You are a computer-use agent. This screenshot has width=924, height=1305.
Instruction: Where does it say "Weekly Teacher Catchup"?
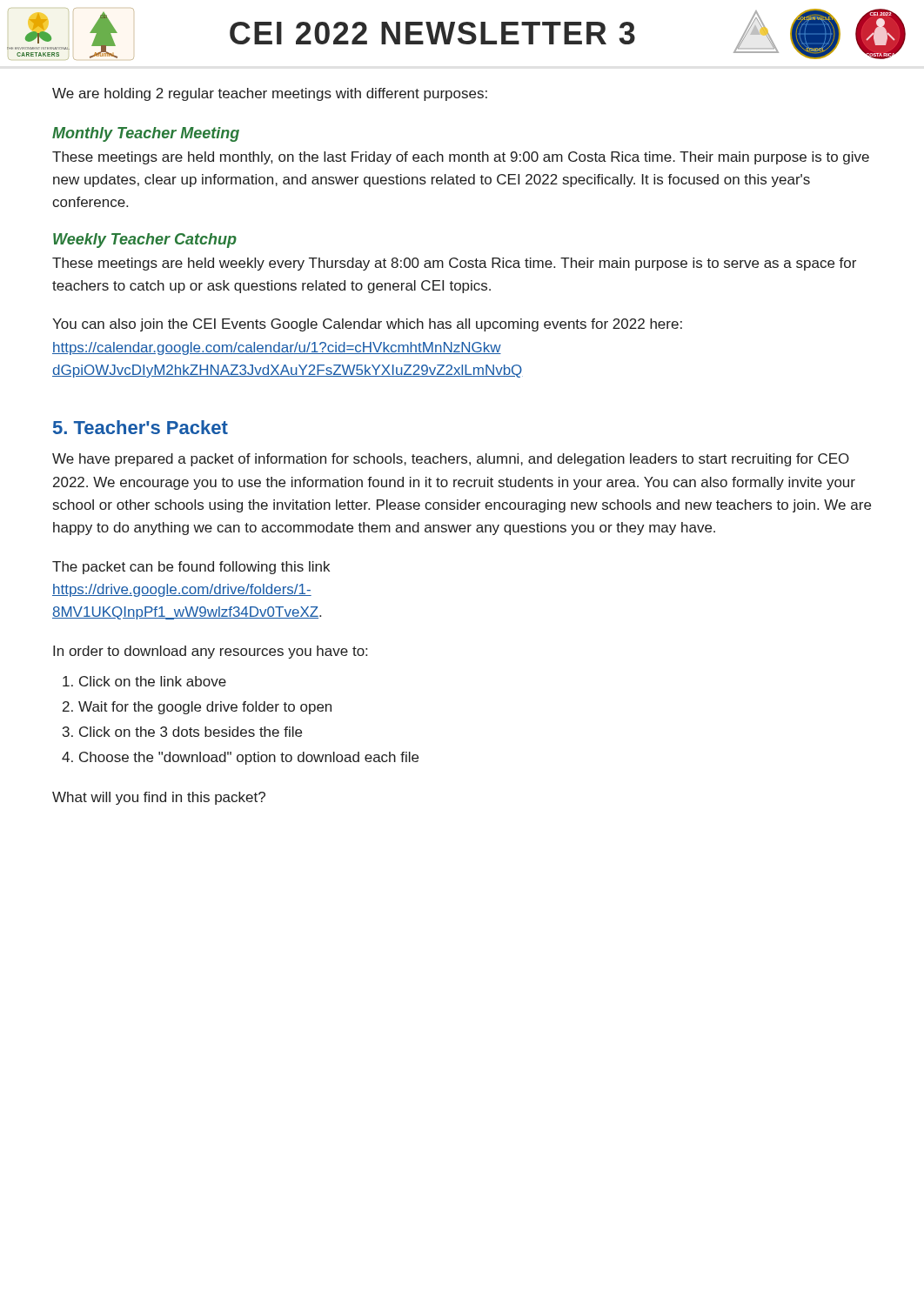pyautogui.click(x=144, y=239)
